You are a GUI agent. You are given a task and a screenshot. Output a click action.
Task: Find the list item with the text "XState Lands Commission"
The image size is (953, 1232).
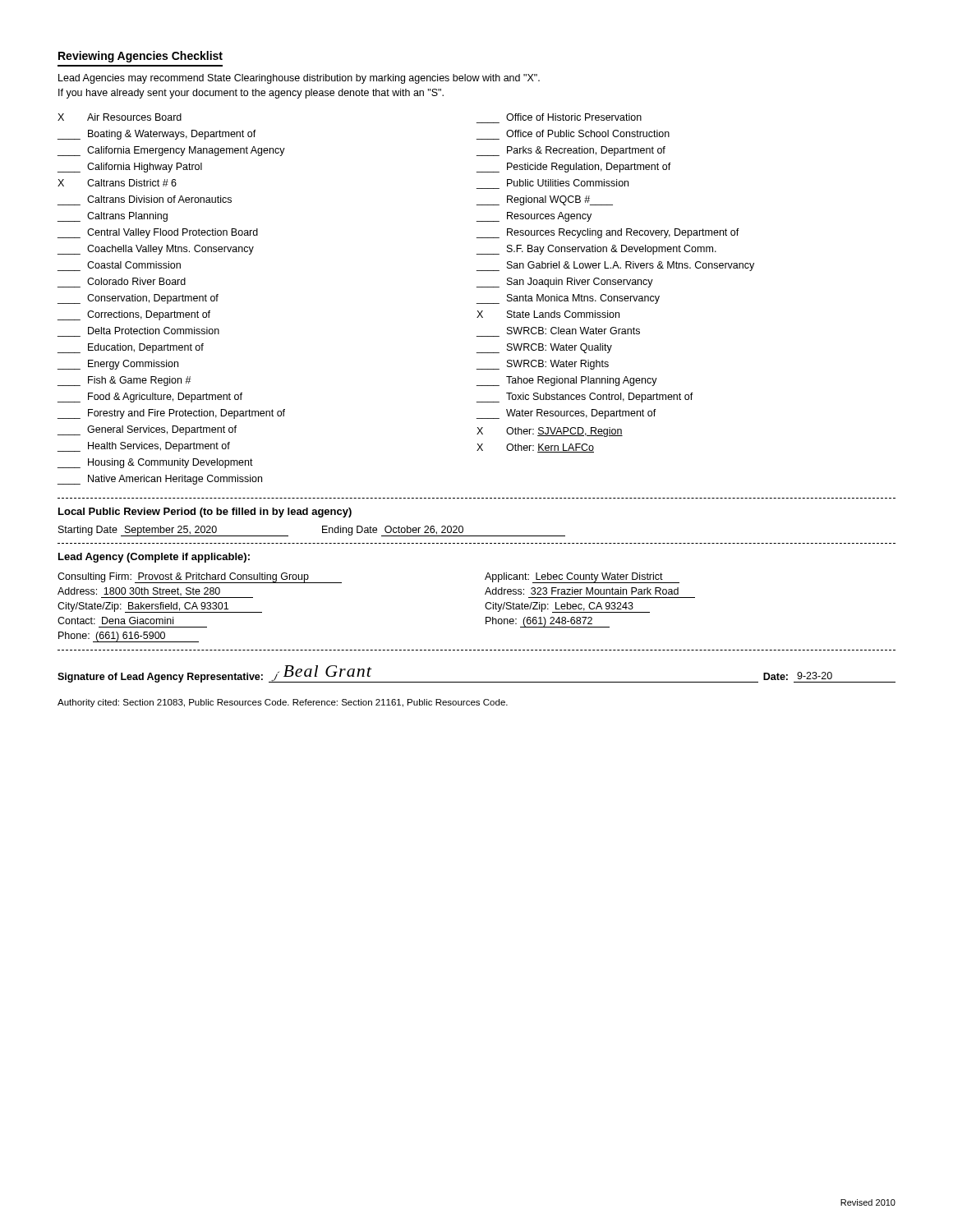548,314
